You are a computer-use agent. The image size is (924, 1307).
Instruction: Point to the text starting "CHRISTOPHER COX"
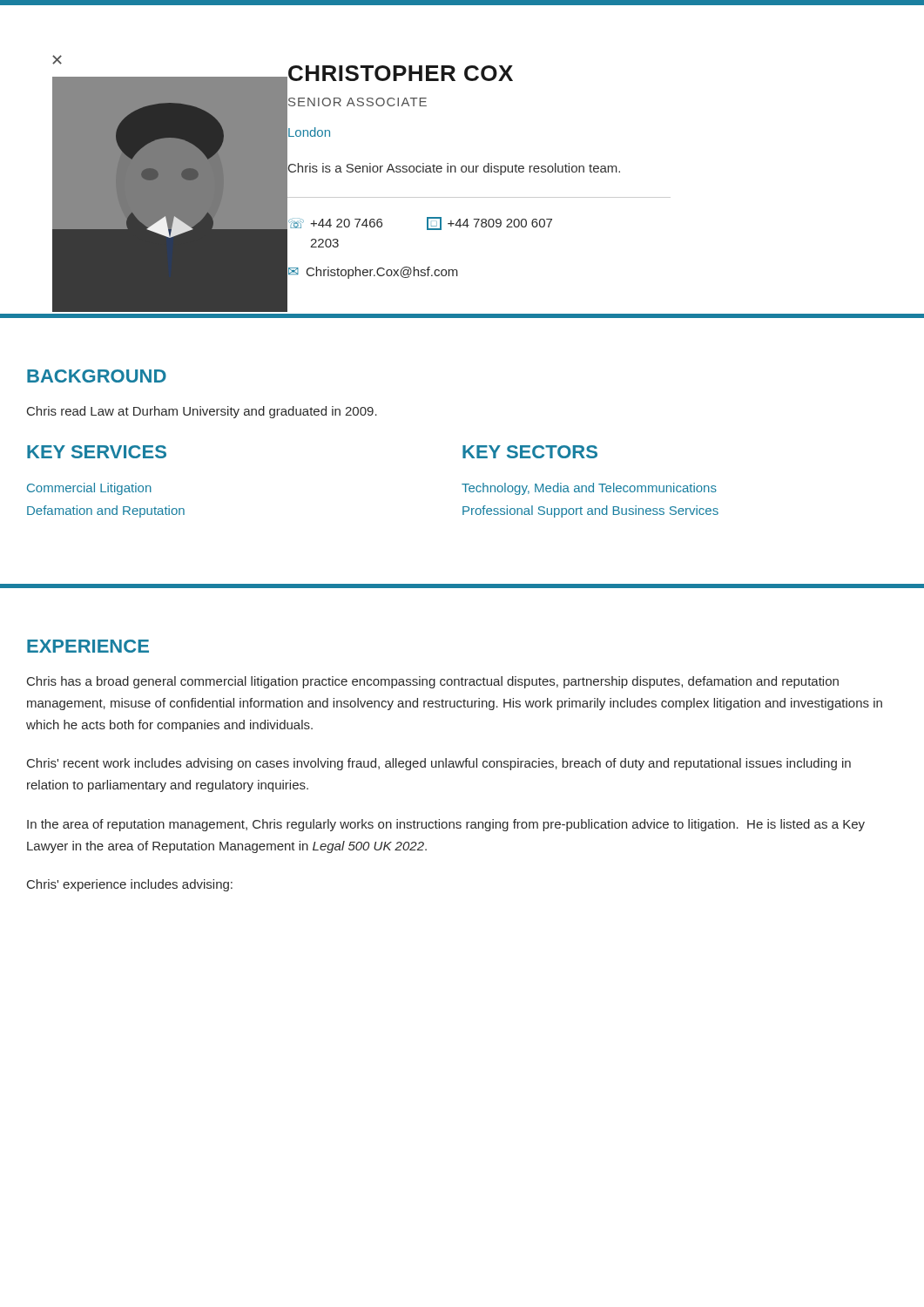[x=401, y=73]
